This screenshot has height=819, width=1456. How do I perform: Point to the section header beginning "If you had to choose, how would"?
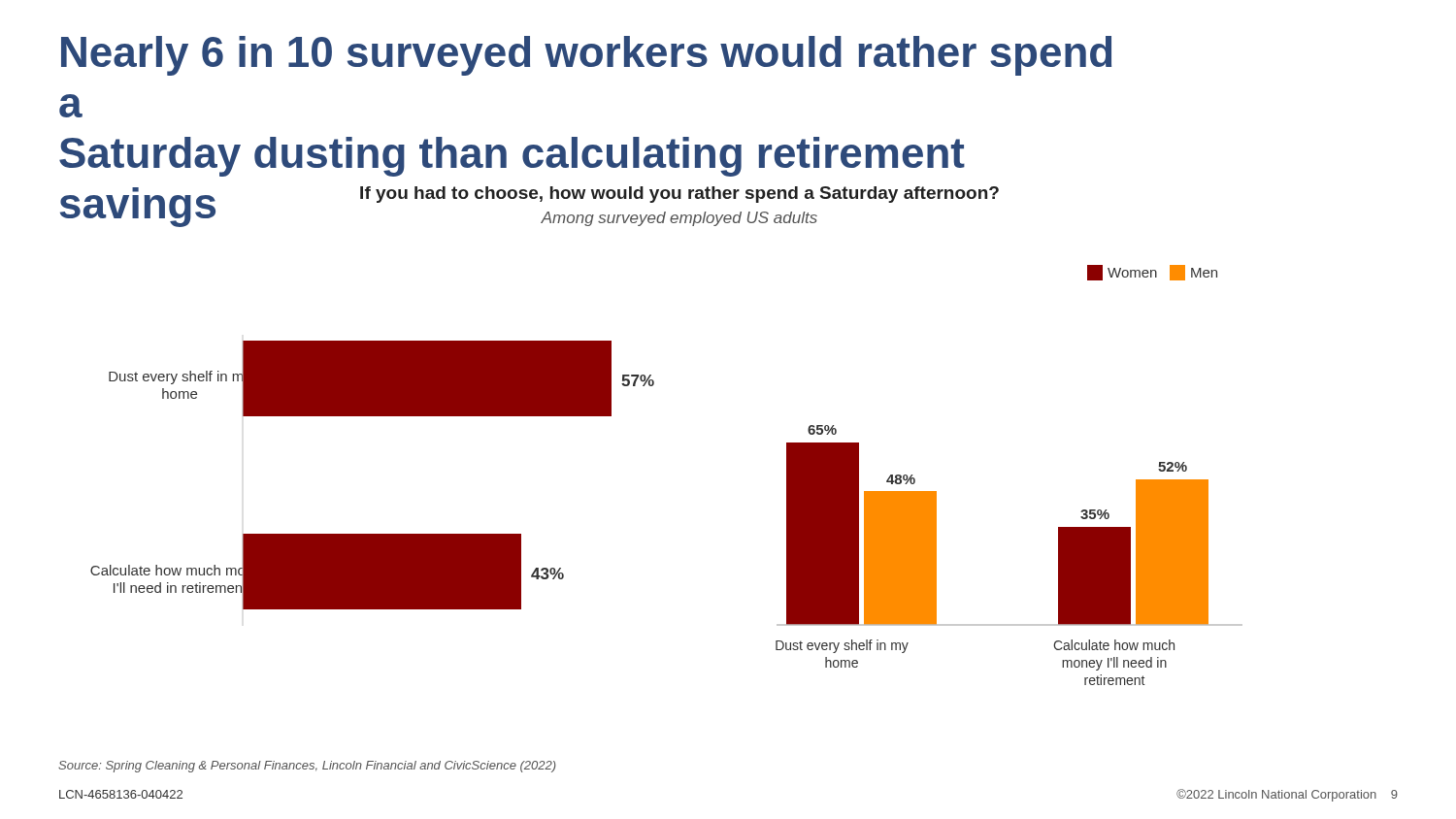click(x=679, y=193)
